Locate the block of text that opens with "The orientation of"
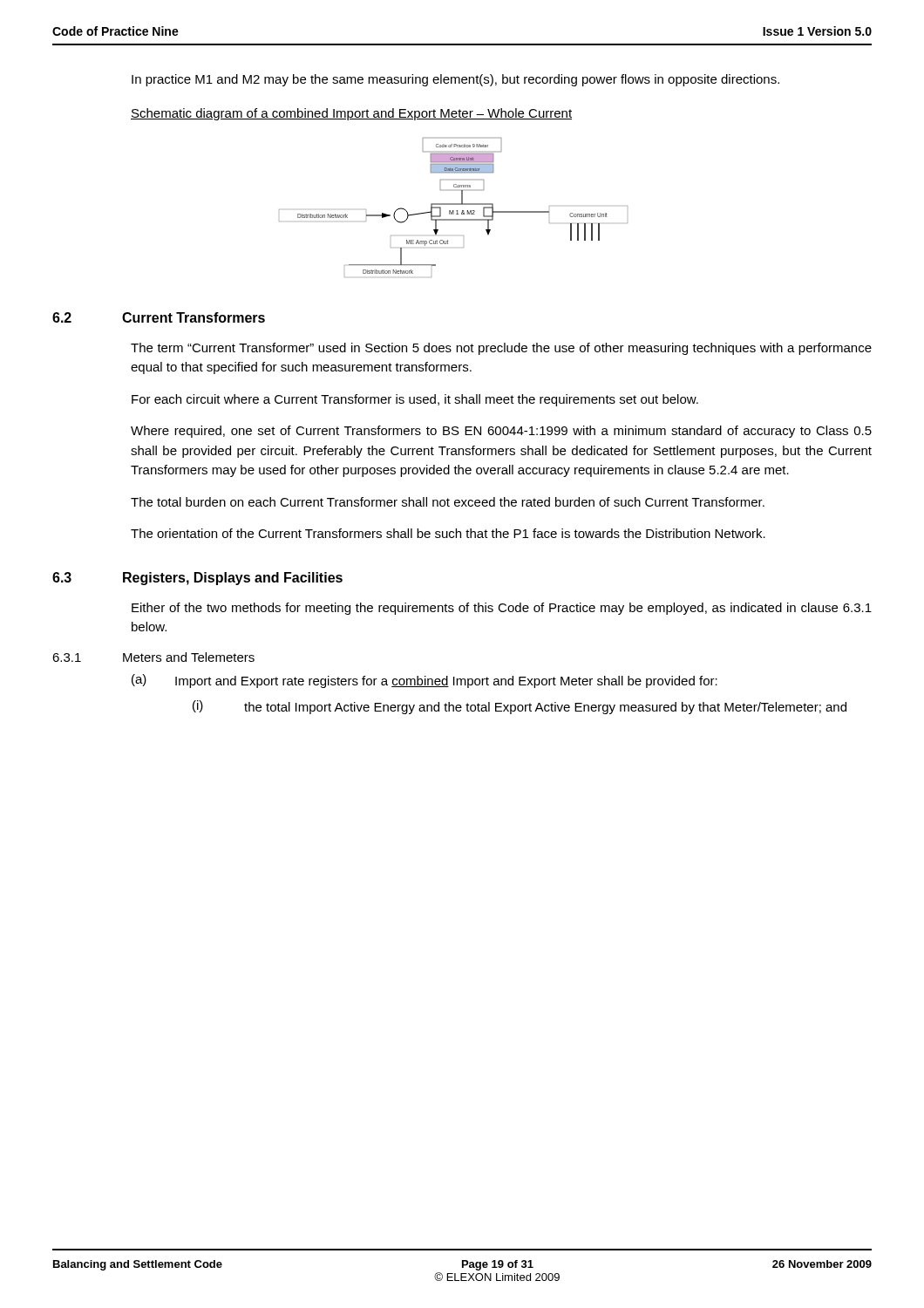The width and height of the screenshot is (924, 1308). pos(448,533)
